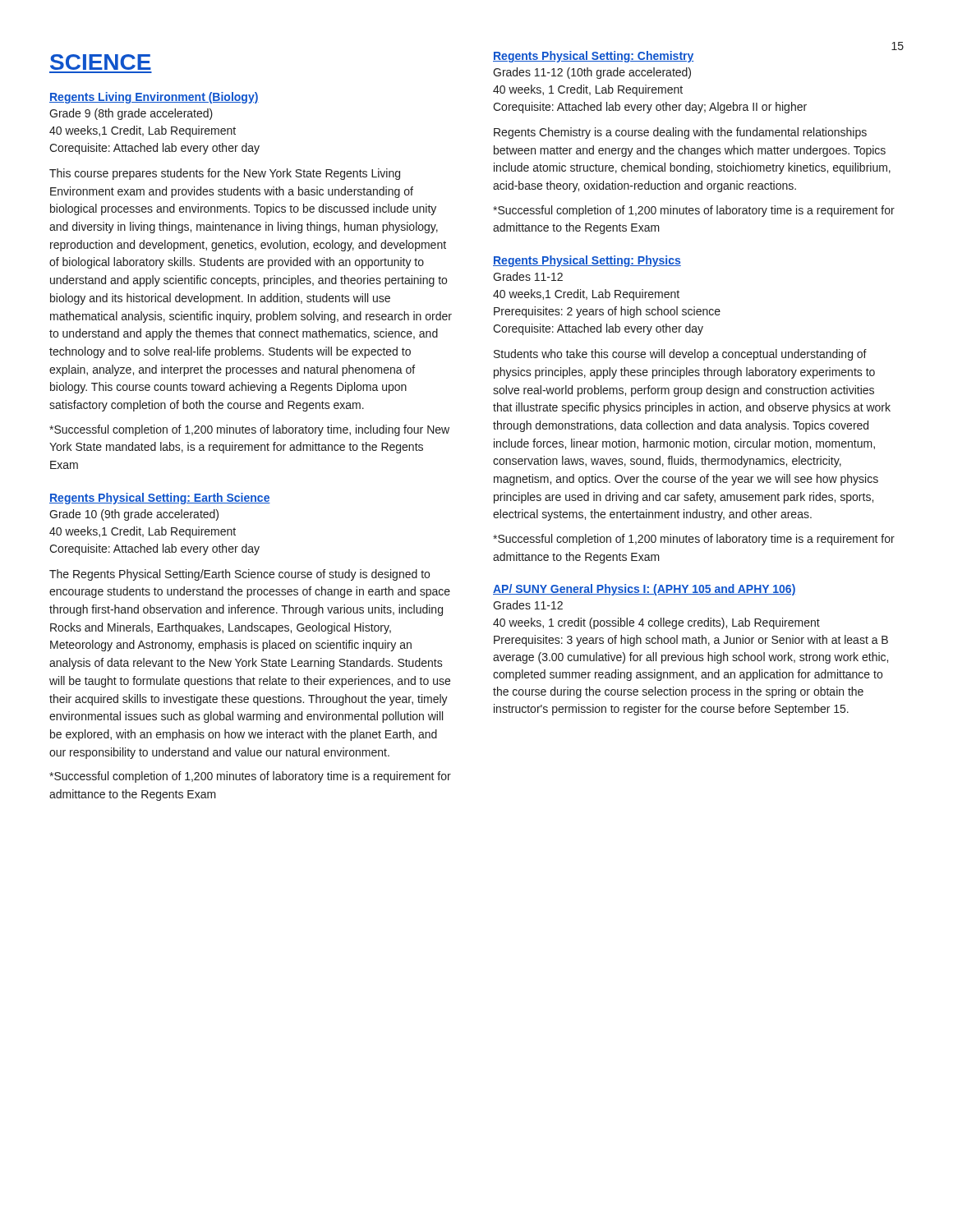Locate the block starting "Students who take this course will develop"
Screen dimensions: 1232x953
pos(692,434)
